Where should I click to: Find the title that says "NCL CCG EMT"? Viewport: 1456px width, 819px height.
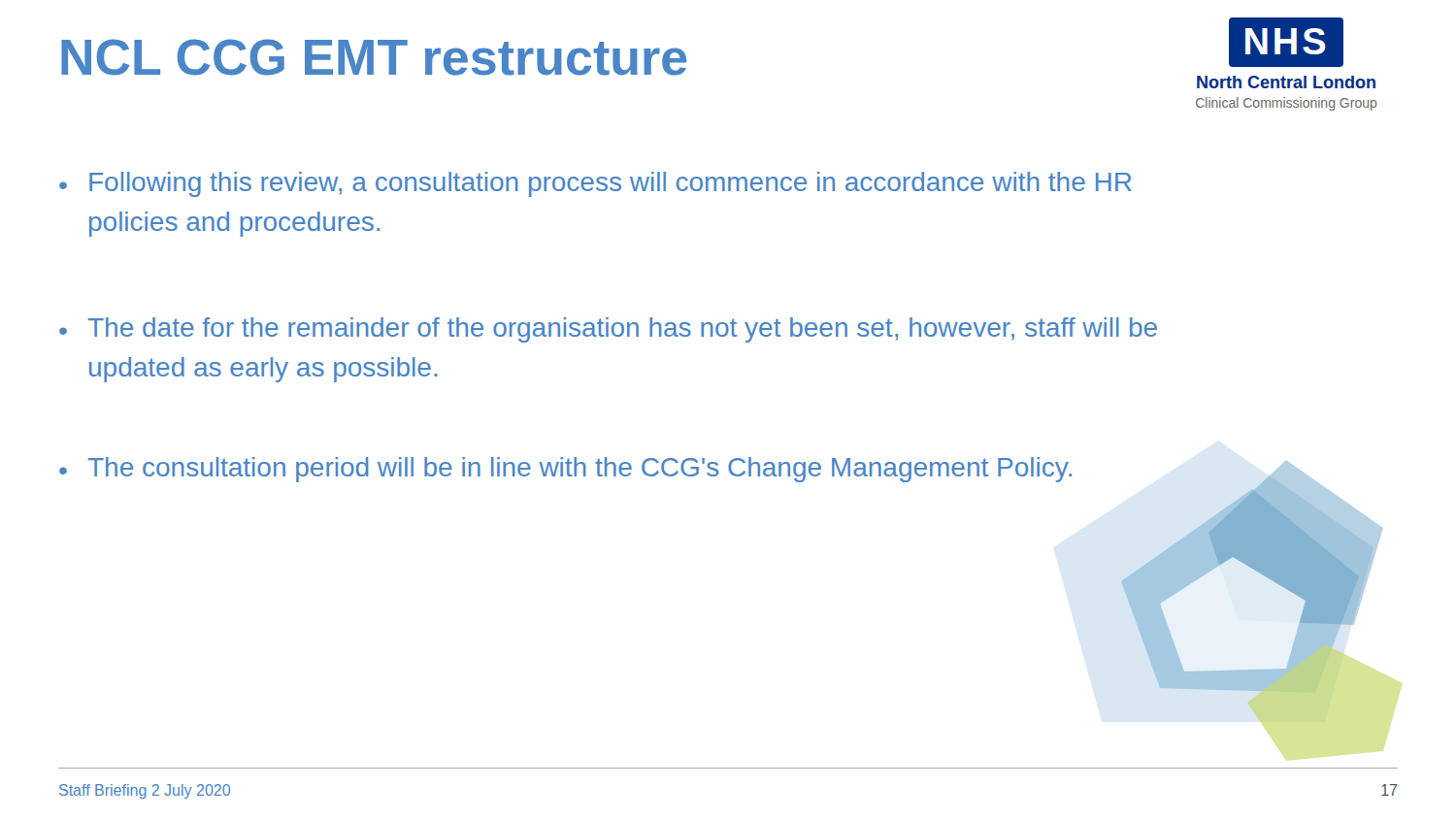[x=373, y=57]
